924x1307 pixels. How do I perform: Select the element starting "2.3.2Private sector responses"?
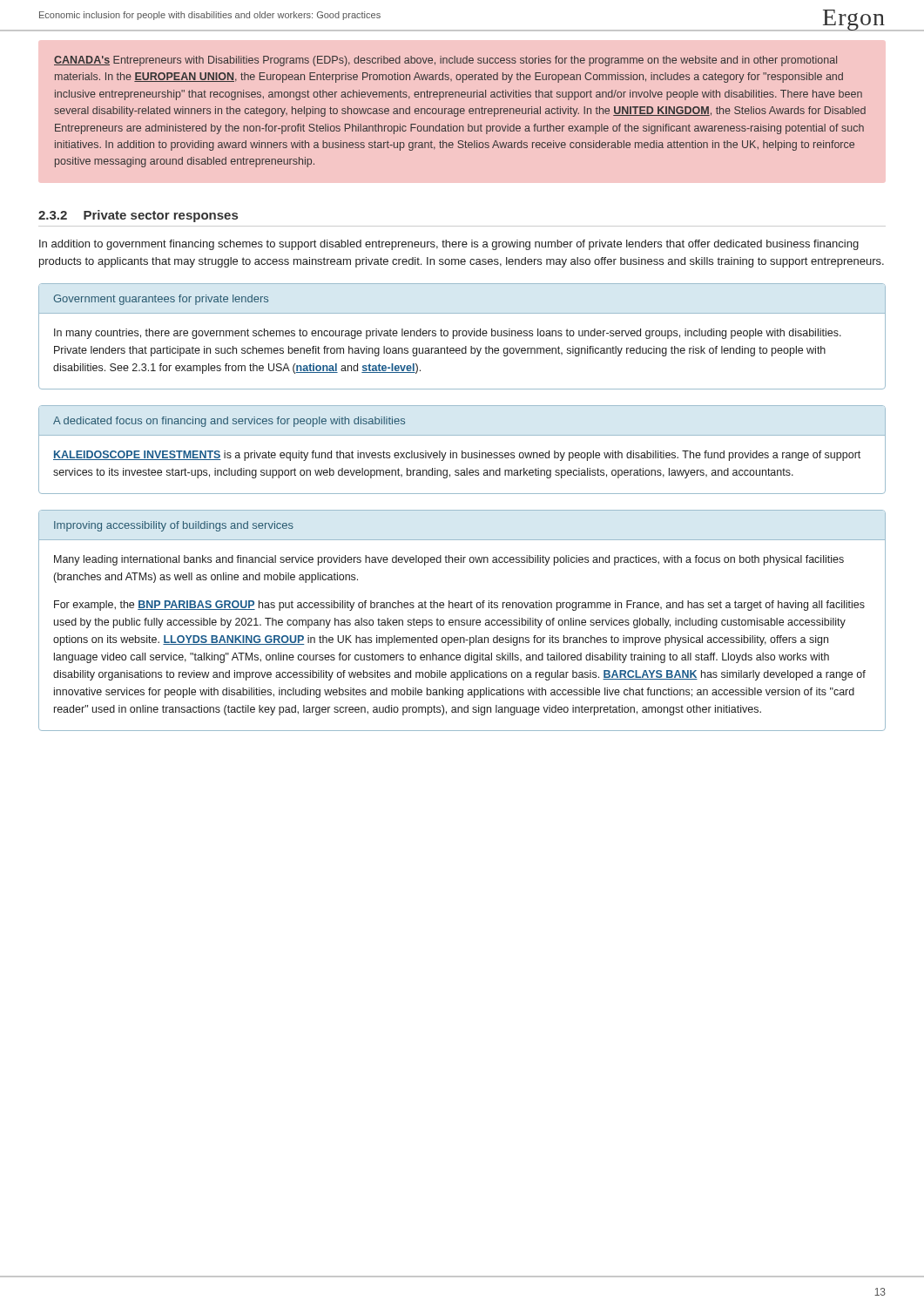138,214
